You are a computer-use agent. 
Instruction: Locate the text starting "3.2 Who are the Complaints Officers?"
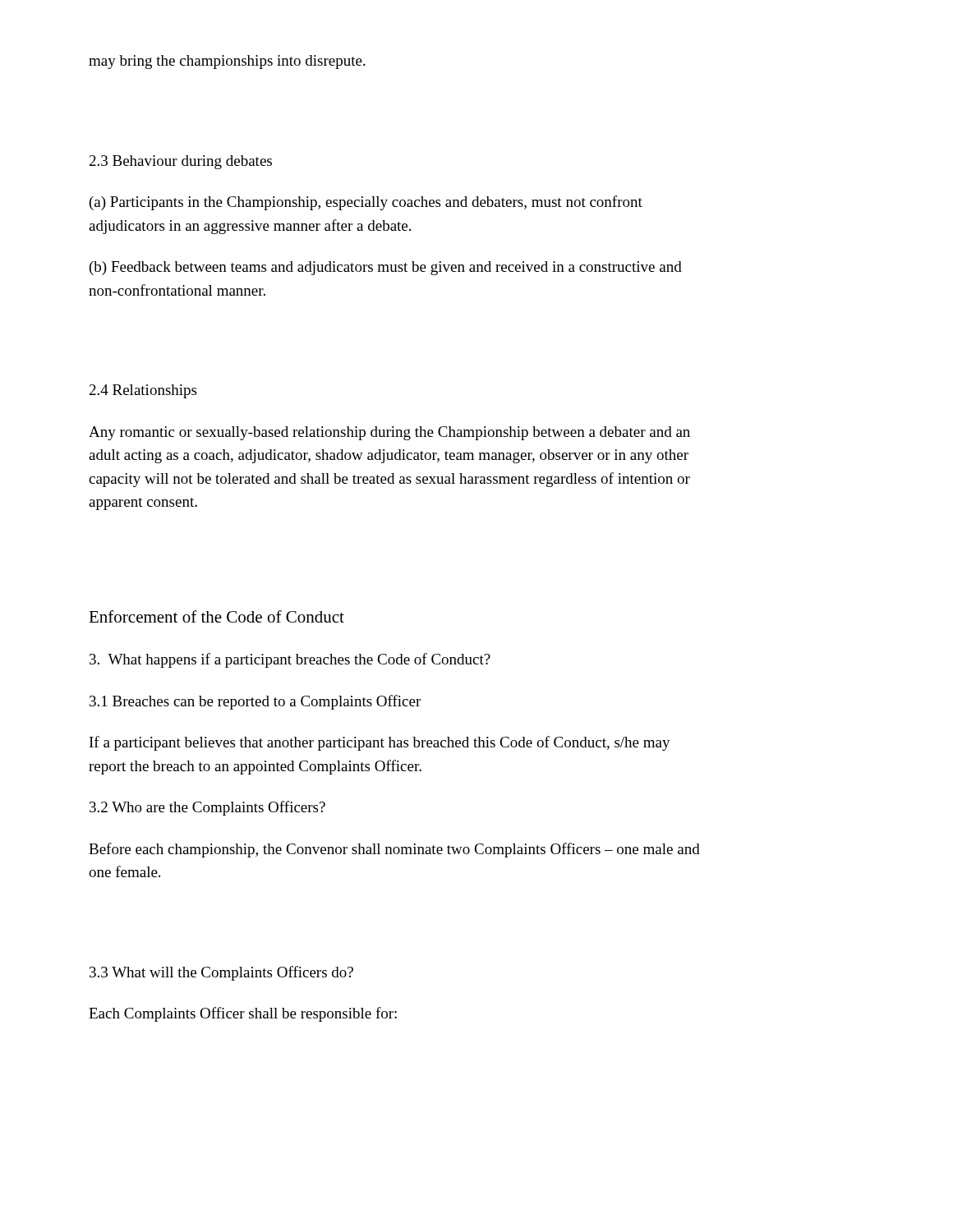[x=207, y=807]
